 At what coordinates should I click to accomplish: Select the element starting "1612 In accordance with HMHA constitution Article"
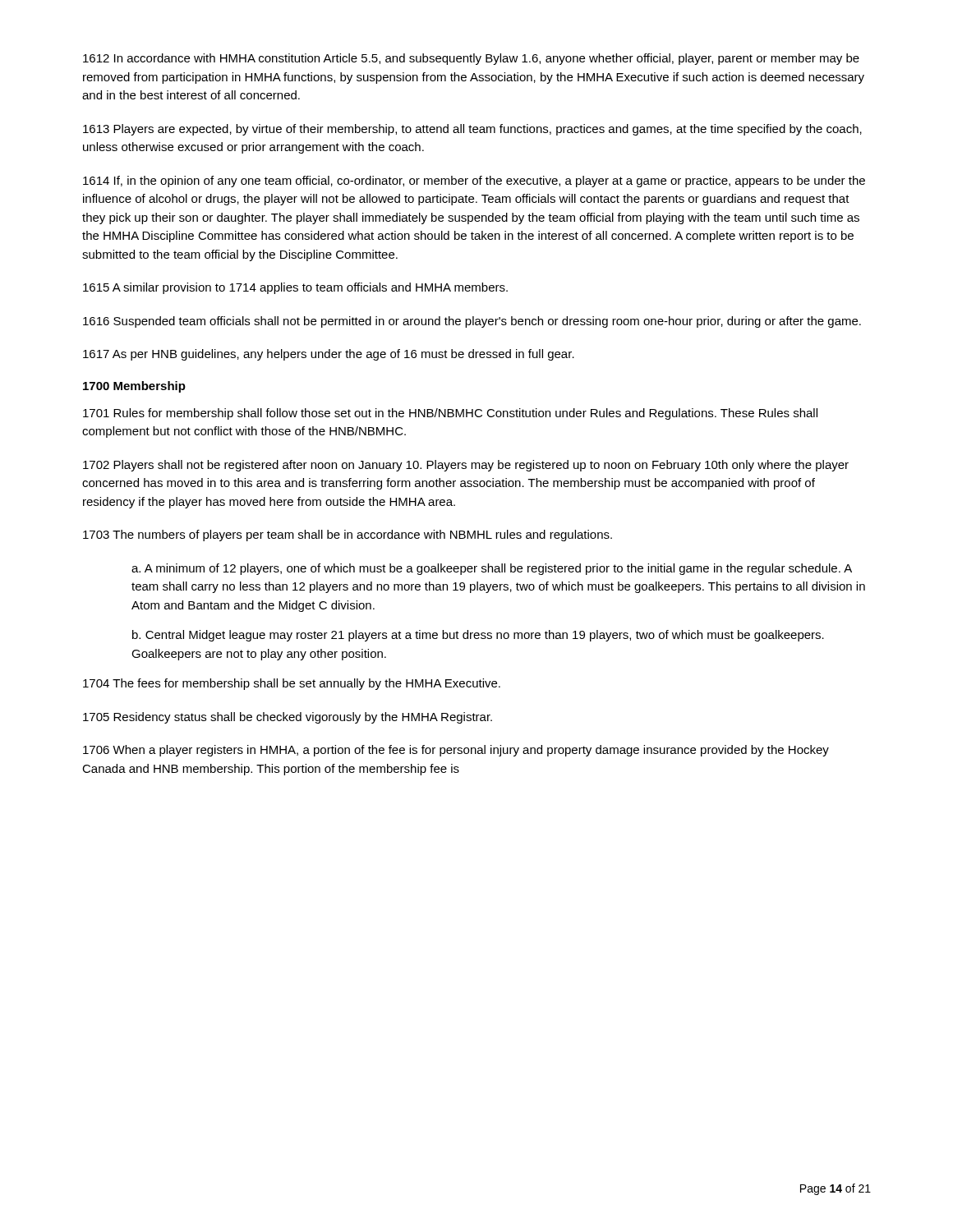click(x=473, y=76)
